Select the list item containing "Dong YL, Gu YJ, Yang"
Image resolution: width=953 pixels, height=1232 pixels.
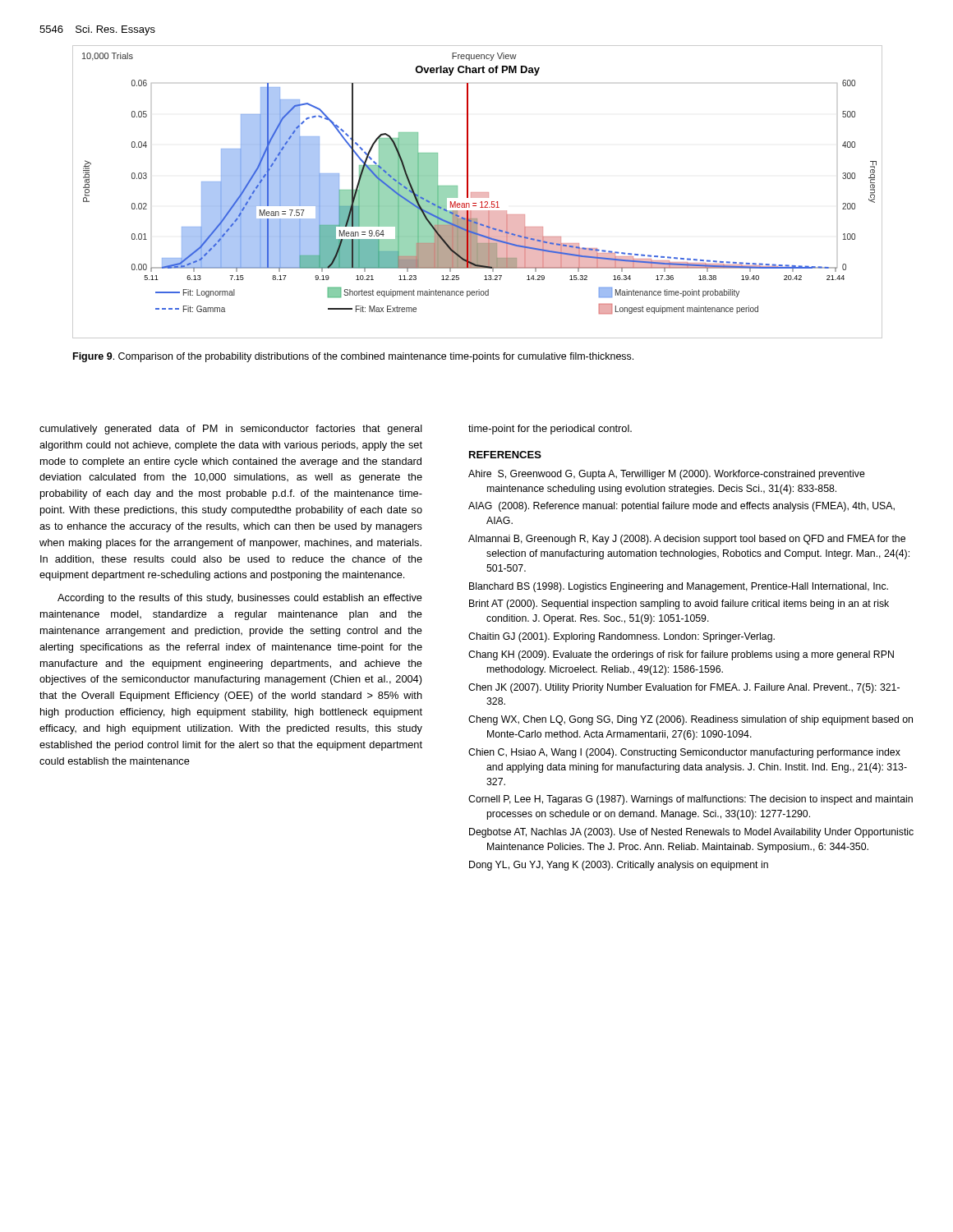[x=618, y=865]
